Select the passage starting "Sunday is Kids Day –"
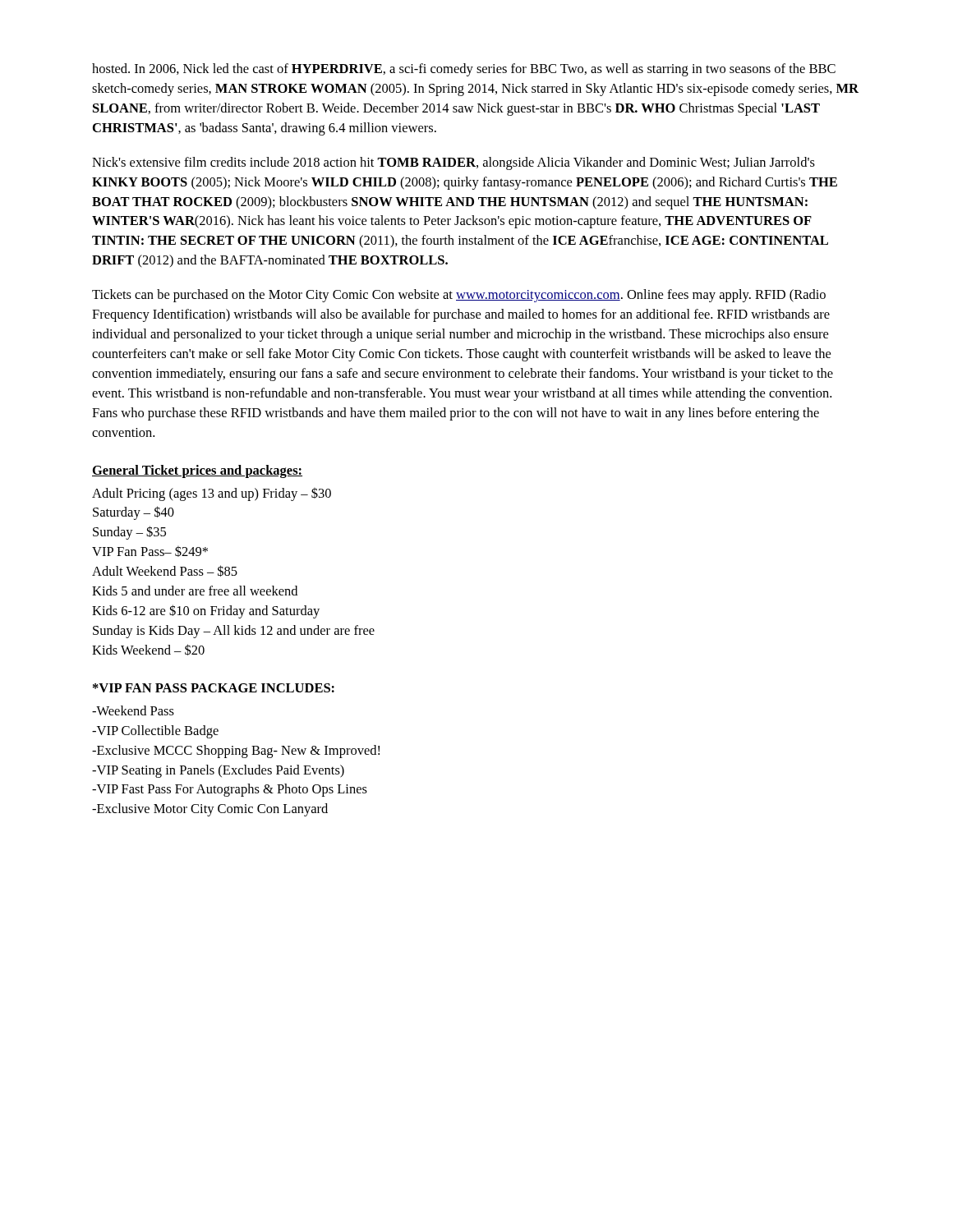 [233, 630]
